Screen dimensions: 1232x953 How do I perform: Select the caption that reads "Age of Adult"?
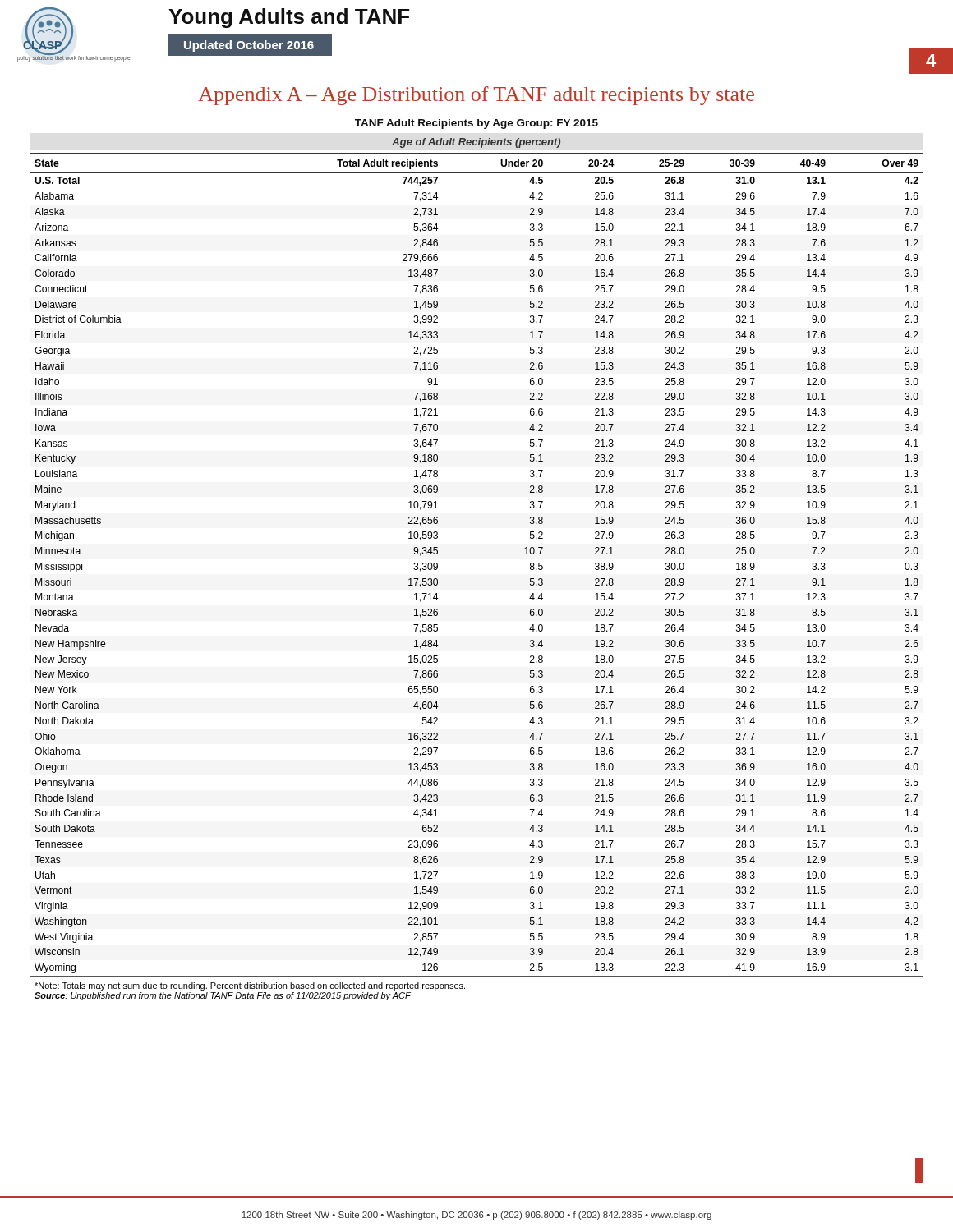click(x=476, y=142)
